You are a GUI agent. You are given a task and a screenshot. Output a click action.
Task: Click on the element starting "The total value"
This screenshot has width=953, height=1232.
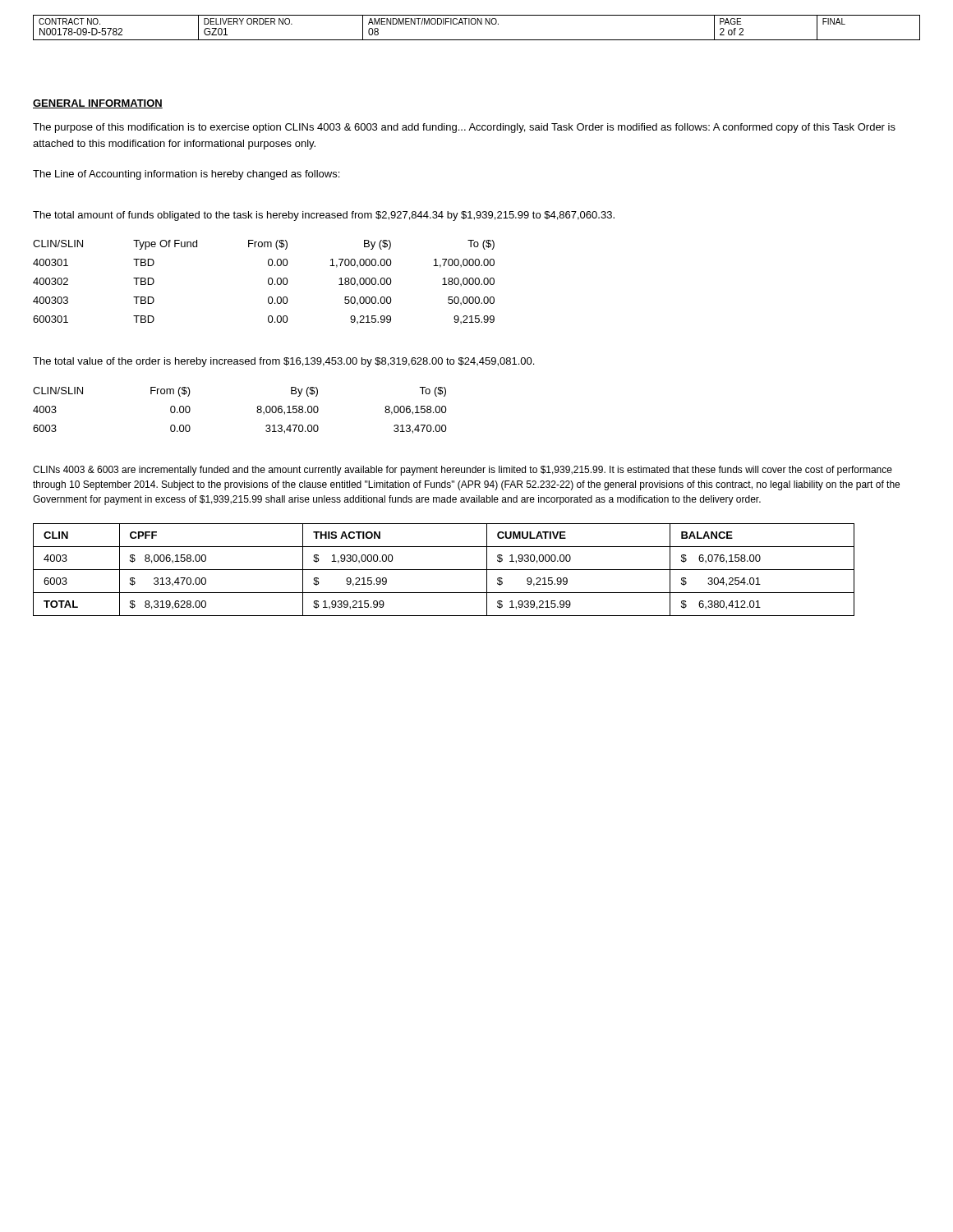point(284,361)
